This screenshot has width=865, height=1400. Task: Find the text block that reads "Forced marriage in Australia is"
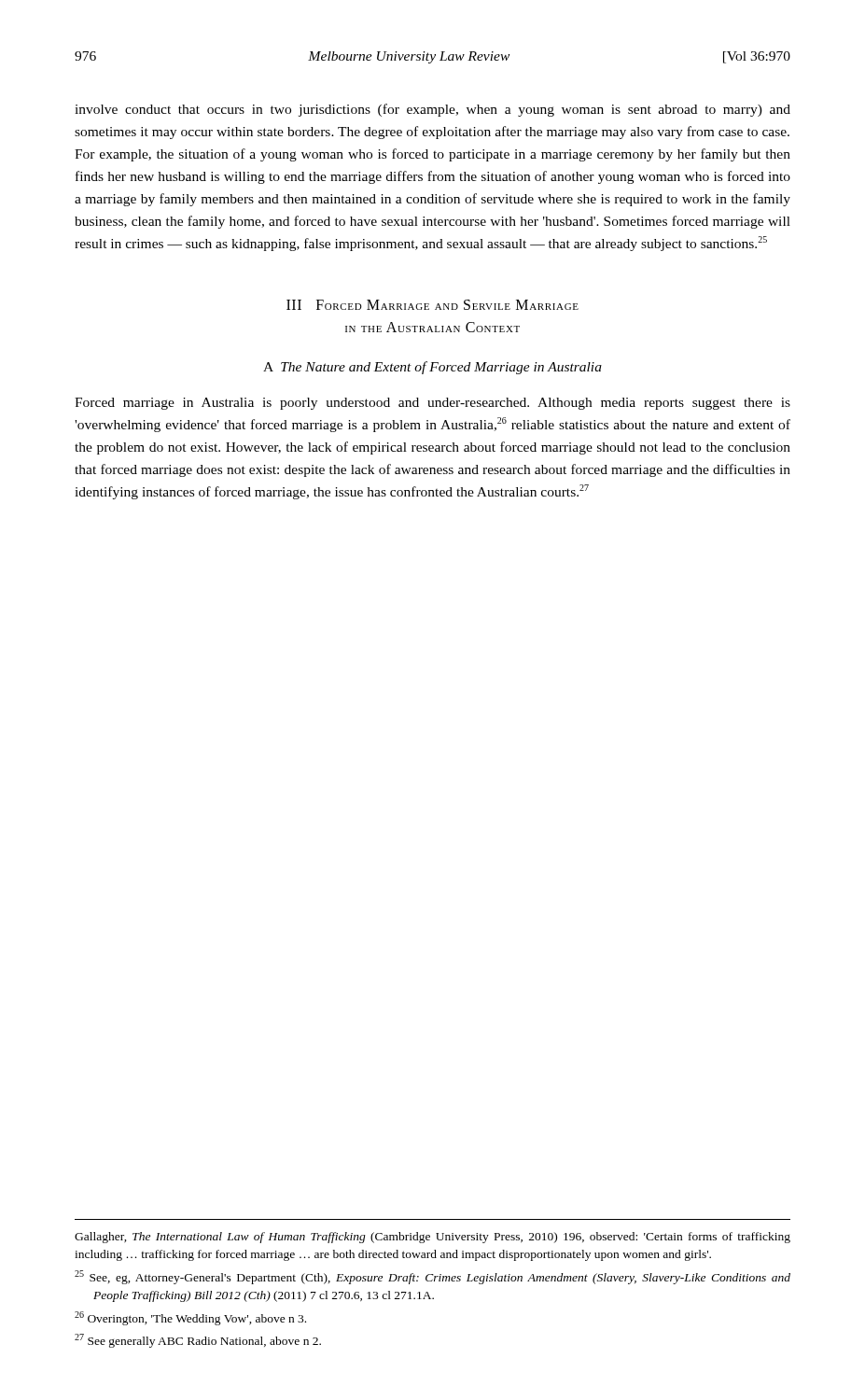pyautogui.click(x=432, y=447)
